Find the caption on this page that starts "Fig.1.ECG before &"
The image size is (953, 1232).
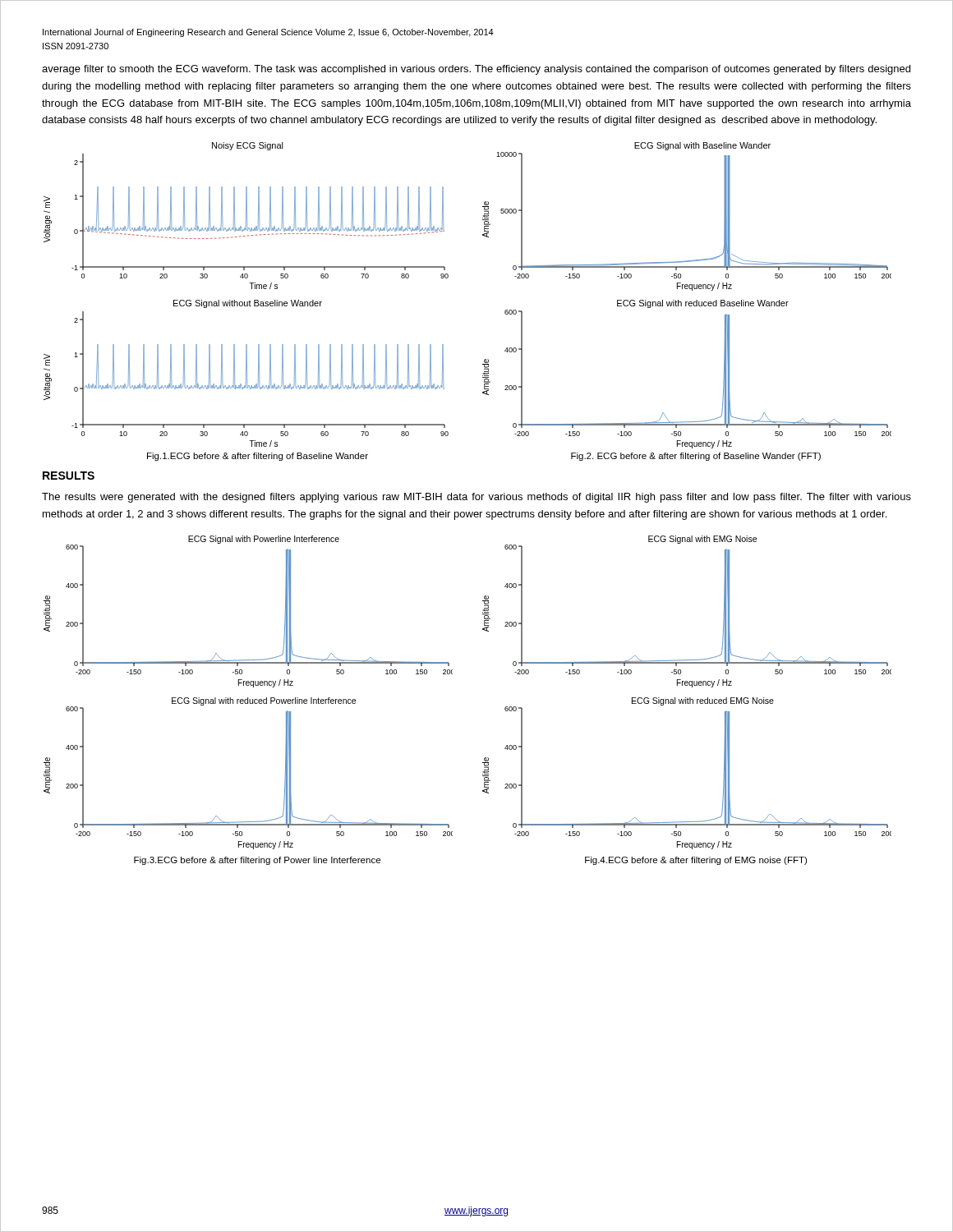[257, 456]
